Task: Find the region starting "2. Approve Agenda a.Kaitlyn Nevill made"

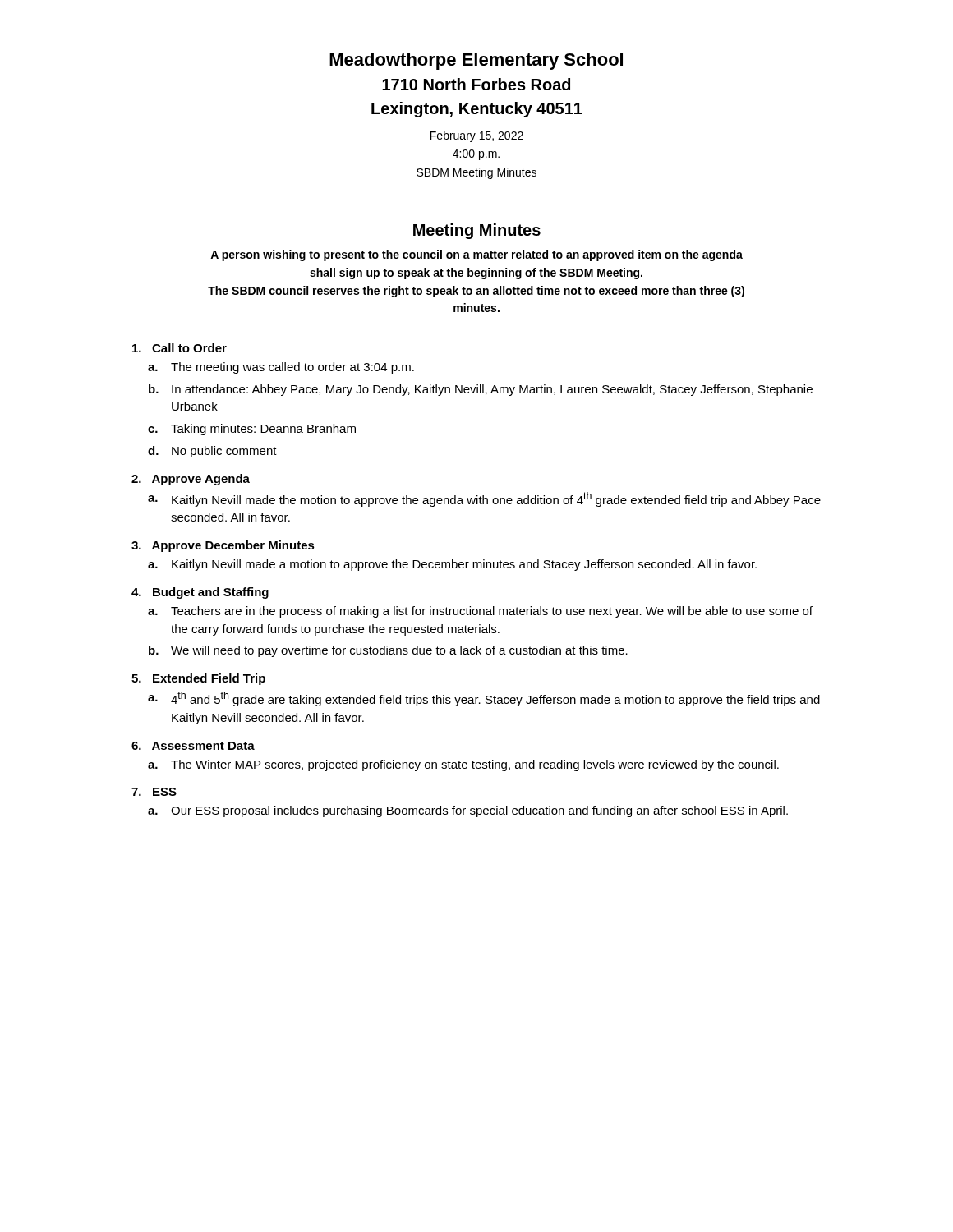Action: (x=476, y=499)
